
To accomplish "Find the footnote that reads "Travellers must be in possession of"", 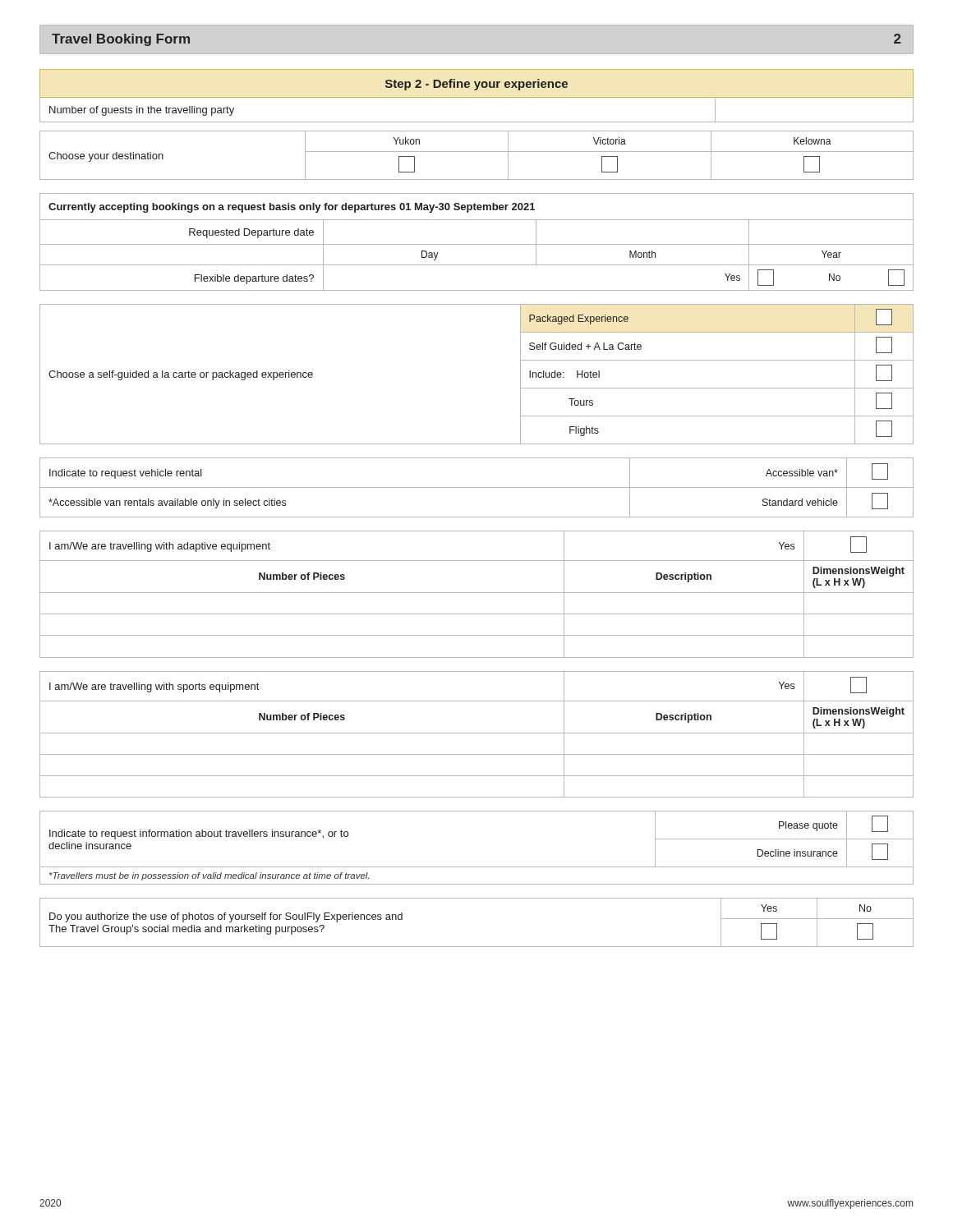I will (x=209, y=876).
